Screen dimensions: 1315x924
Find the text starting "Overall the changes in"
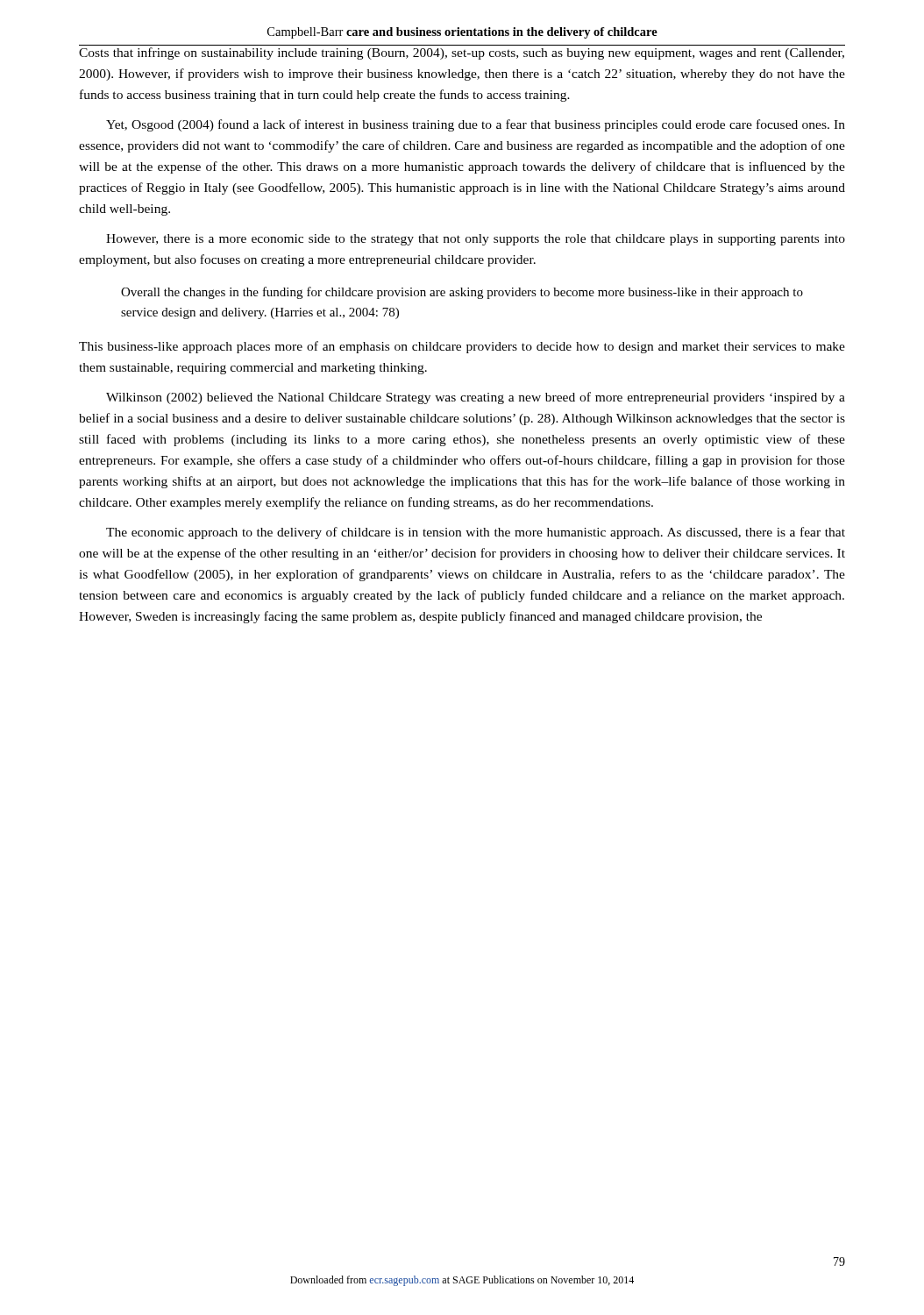tap(462, 303)
